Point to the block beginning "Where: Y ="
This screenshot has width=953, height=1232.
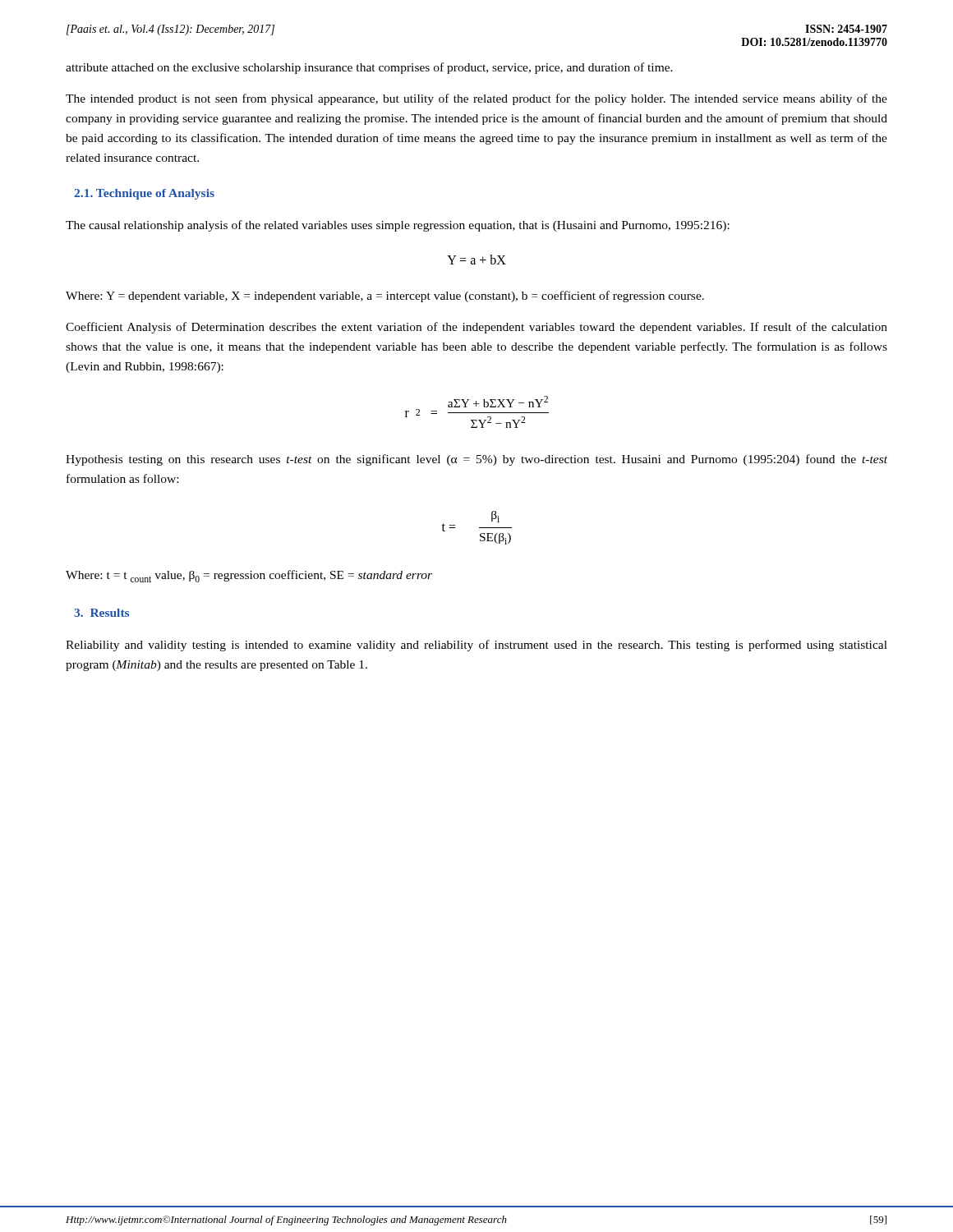385,295
